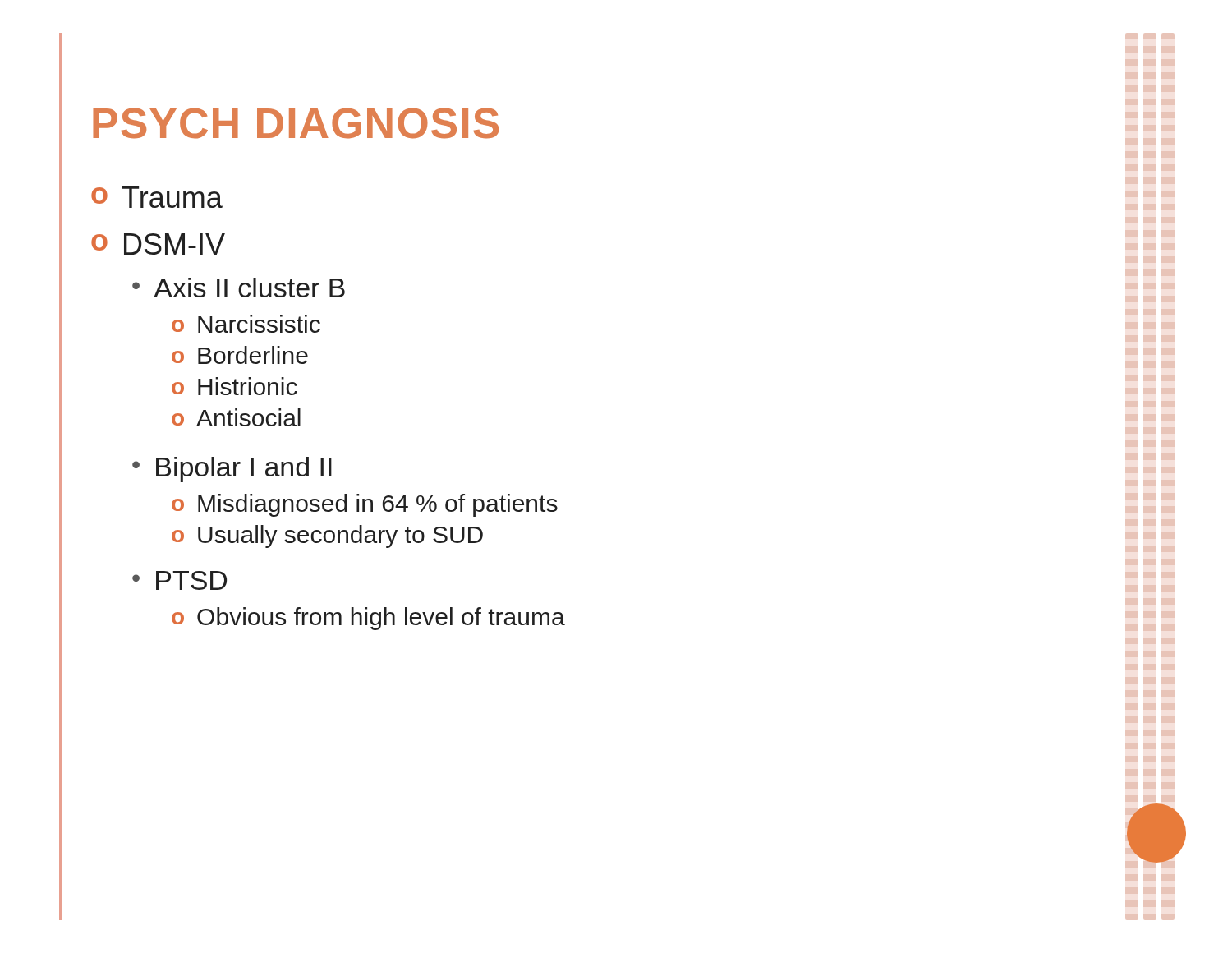Screen dimensions: 953x1232
Task: Locate the list item that says "o Antisocial"
Action: (x=236, y=418)
